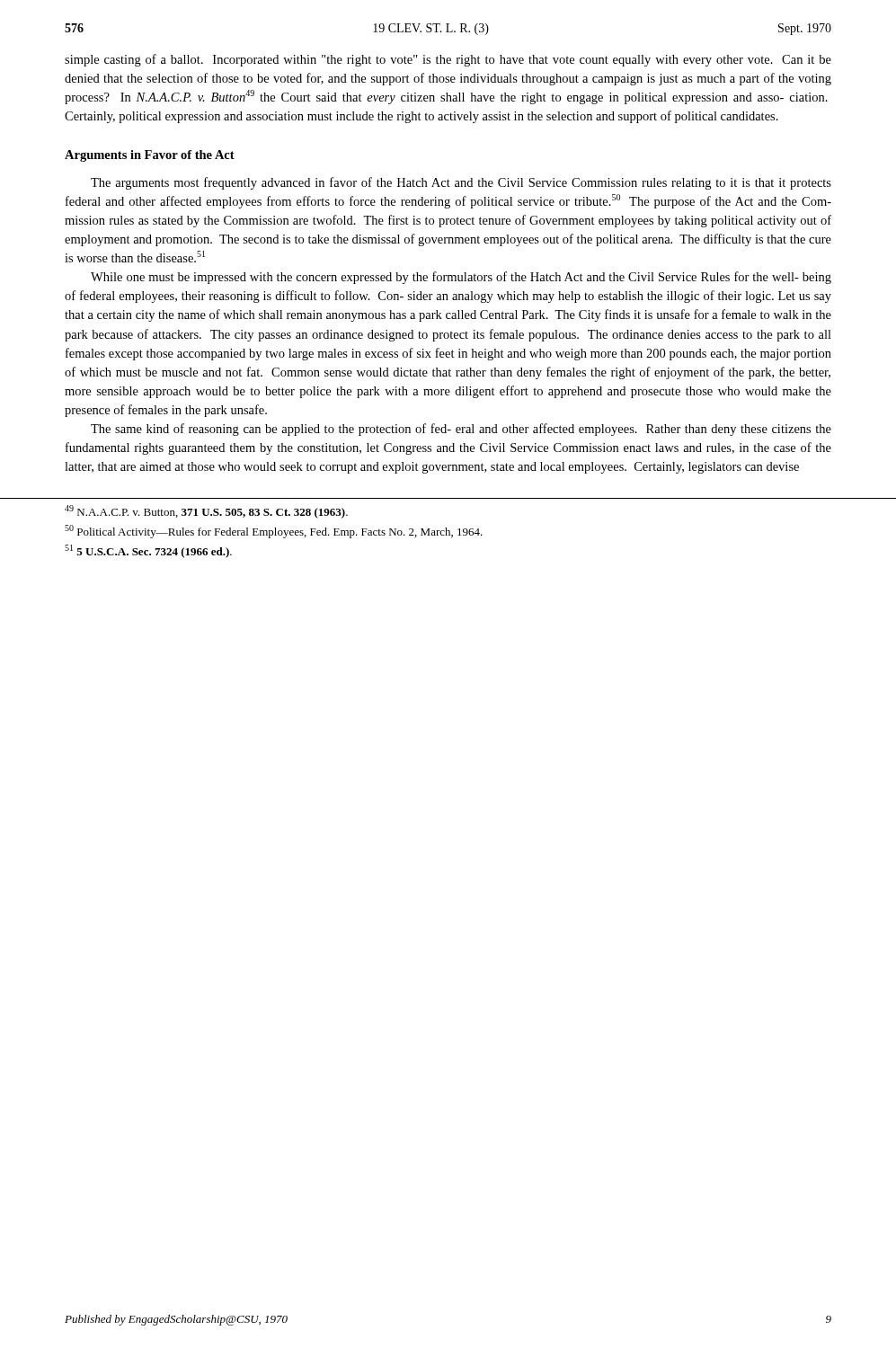
Task: Select the footnote containing "50 Political Activity—Rules"
Action: click(x=274, y=531)
